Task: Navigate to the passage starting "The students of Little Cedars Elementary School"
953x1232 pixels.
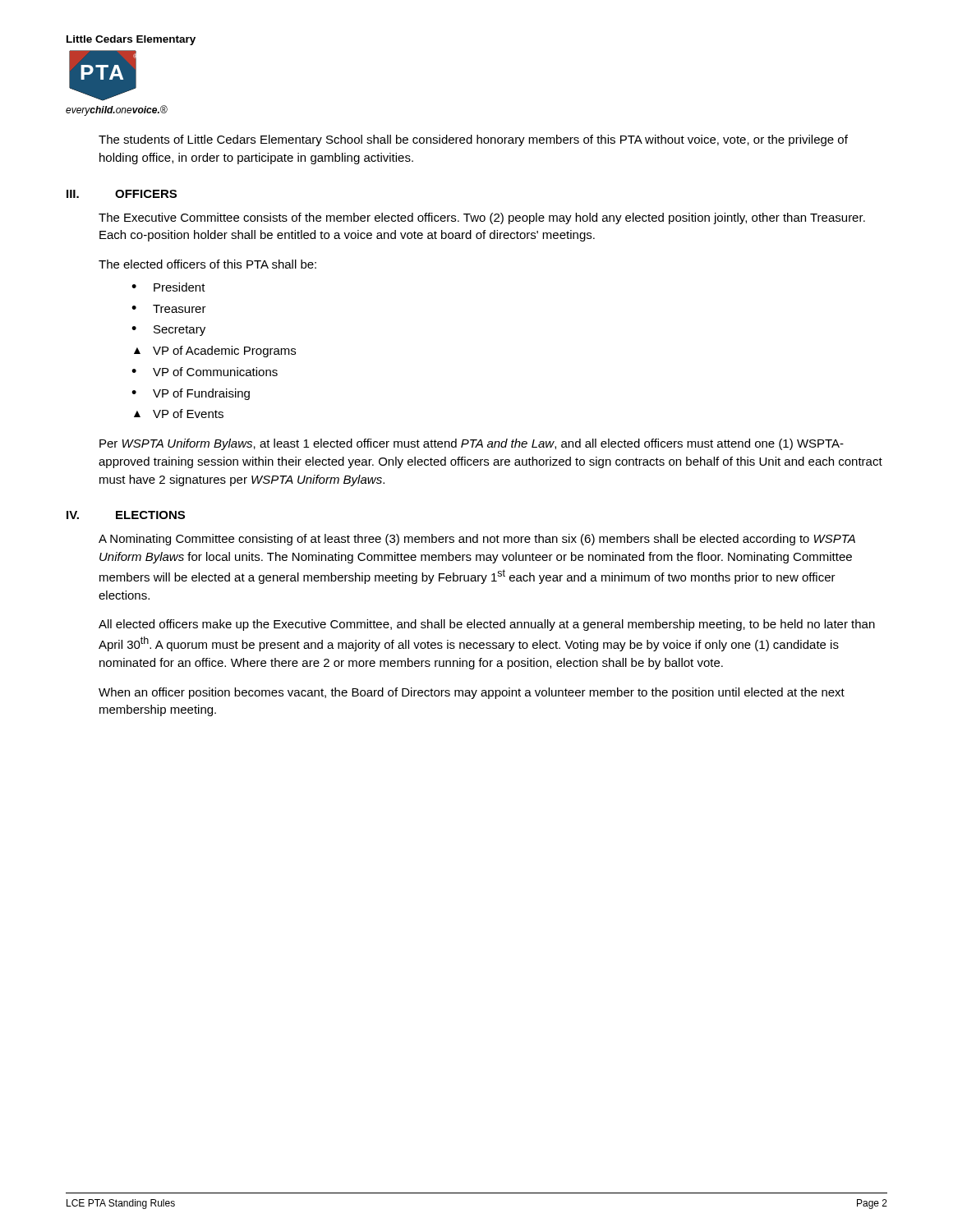Action: 473,148
